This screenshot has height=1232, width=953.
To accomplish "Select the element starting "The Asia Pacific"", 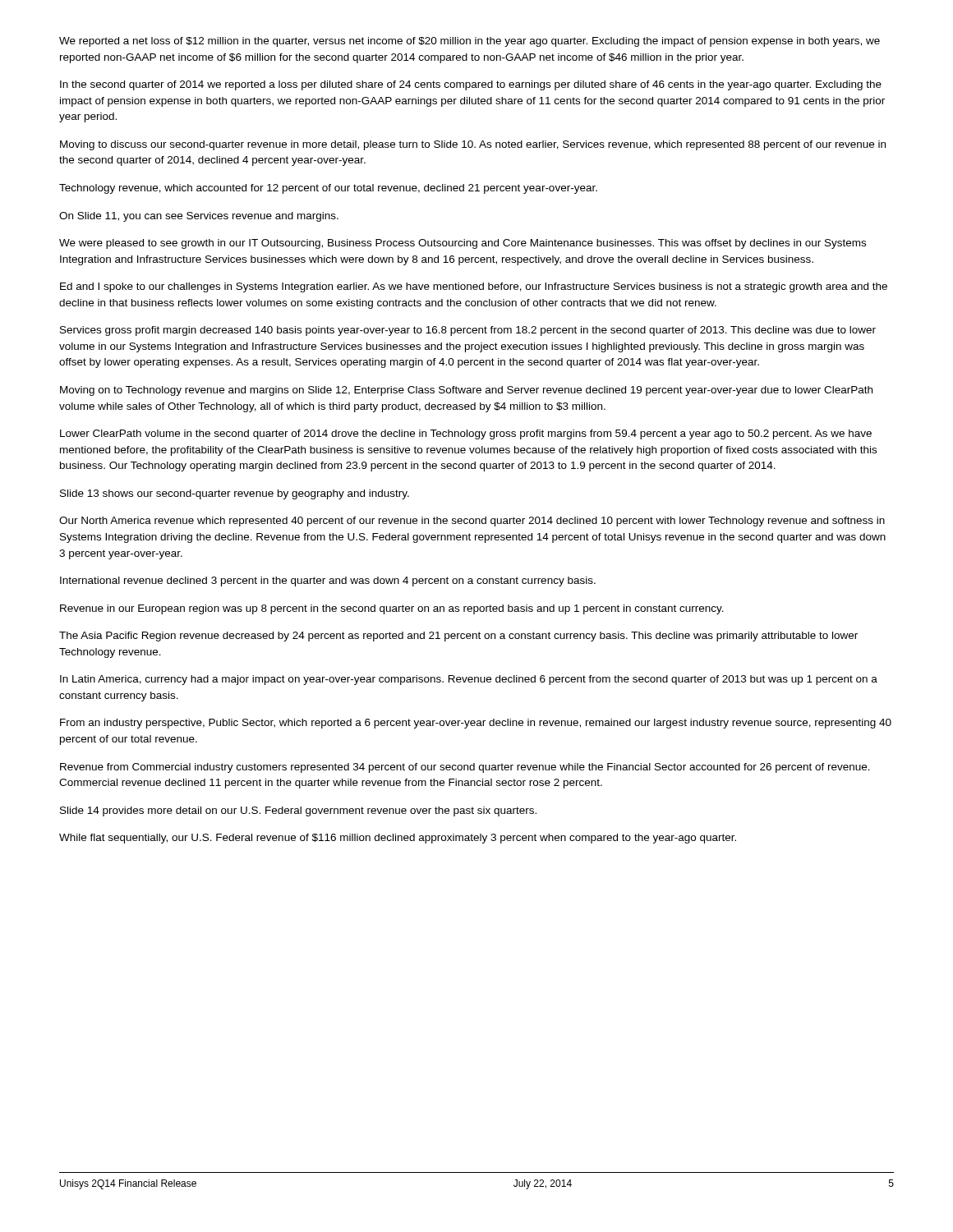I will point(459,643).
